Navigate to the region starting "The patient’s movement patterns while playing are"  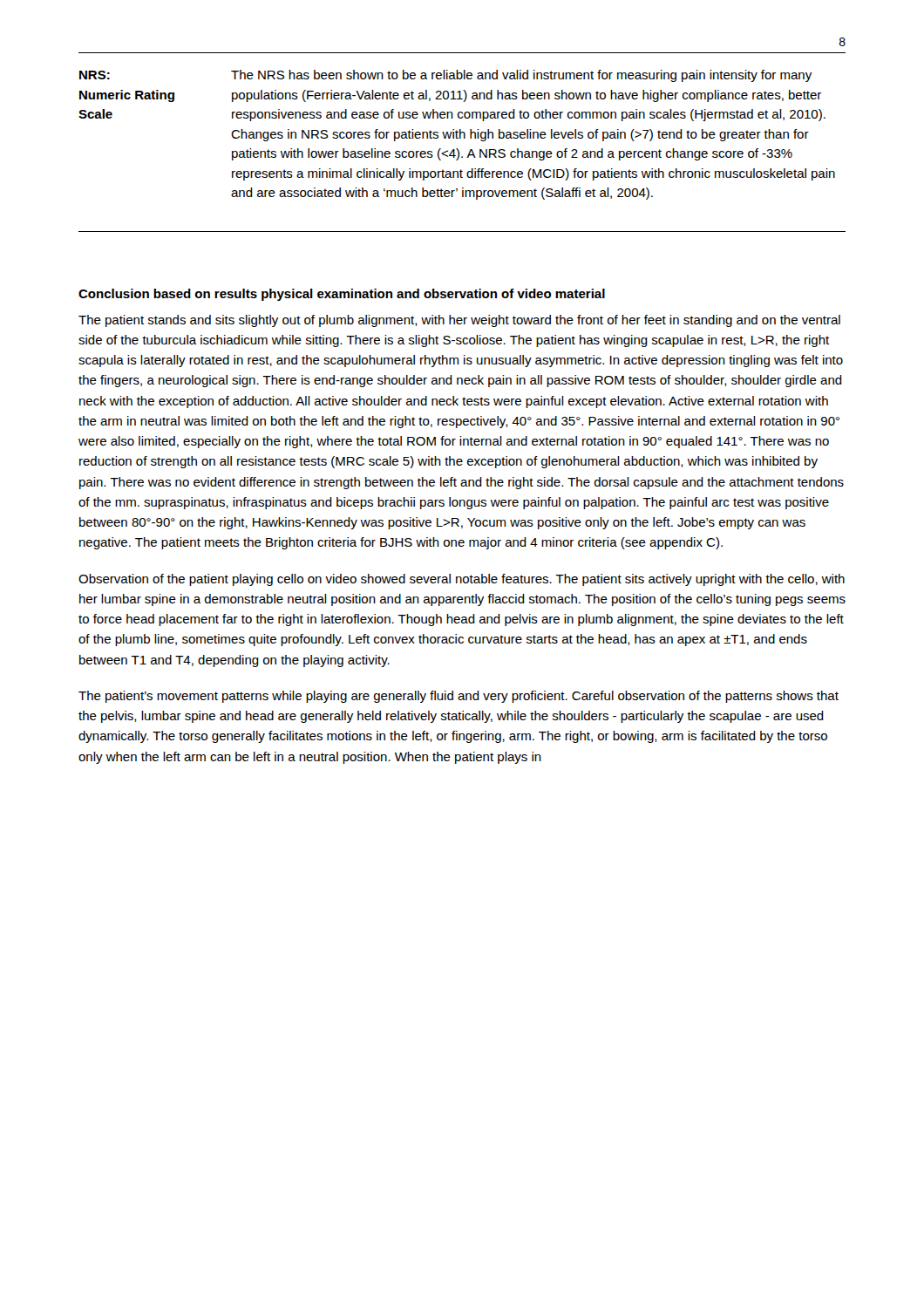coord(458,726)
